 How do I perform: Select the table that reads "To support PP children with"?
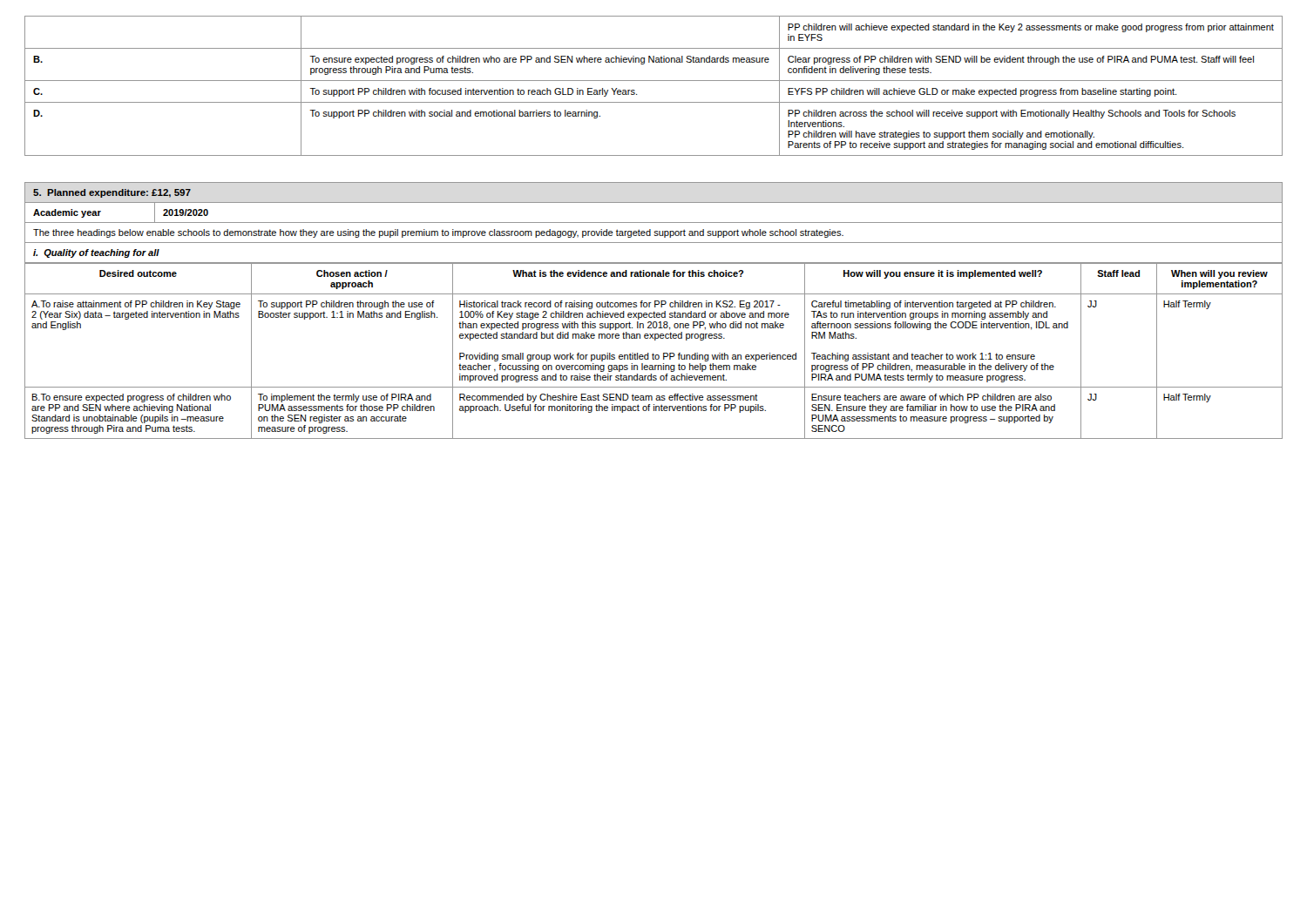pyautogui.click(x=654, y=86)
